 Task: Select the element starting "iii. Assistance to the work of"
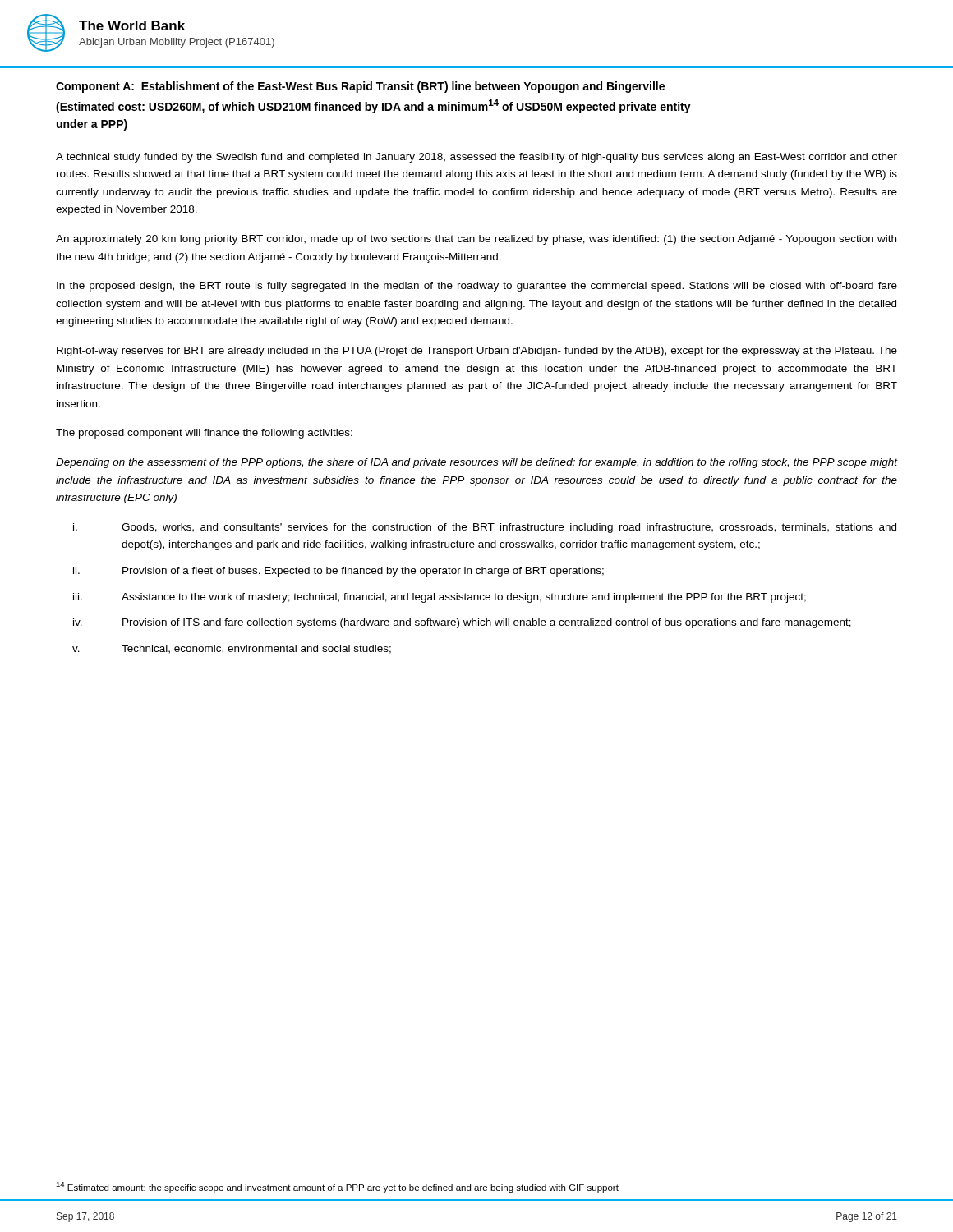tap(476, 597)
